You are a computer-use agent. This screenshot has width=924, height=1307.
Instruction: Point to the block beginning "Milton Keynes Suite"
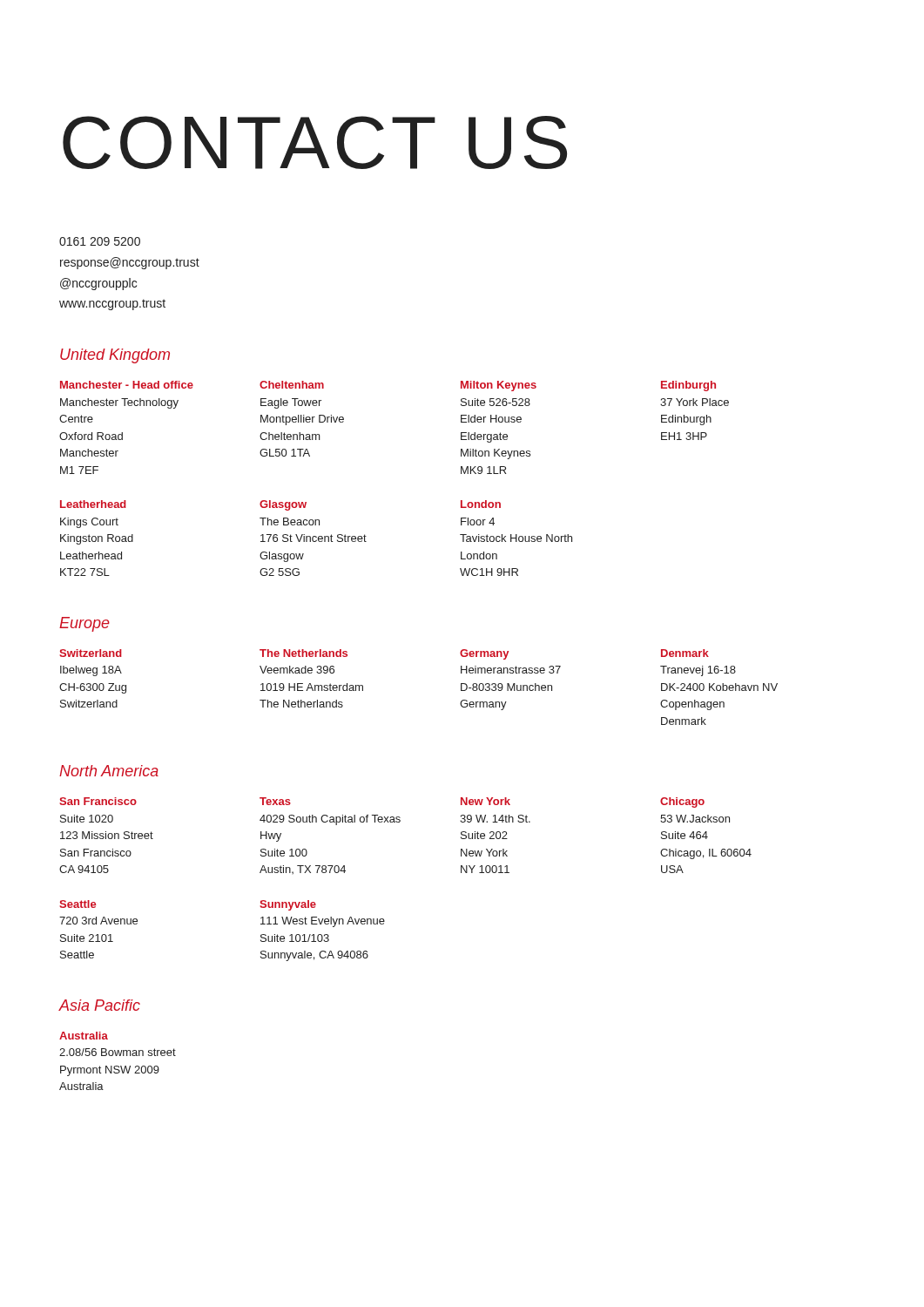tap(498, 427)
